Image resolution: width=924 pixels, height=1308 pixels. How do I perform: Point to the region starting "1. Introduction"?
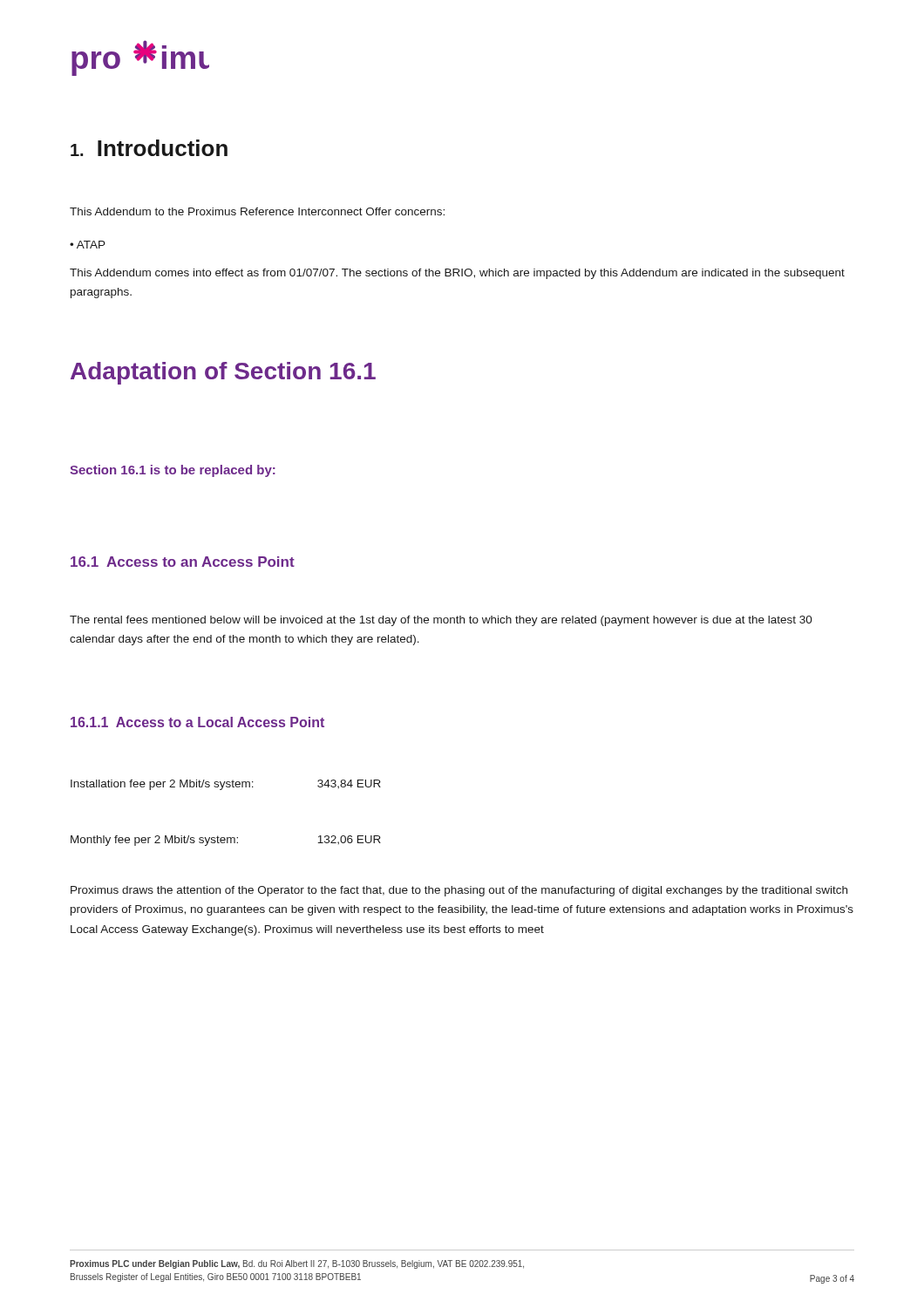[149, 148]
